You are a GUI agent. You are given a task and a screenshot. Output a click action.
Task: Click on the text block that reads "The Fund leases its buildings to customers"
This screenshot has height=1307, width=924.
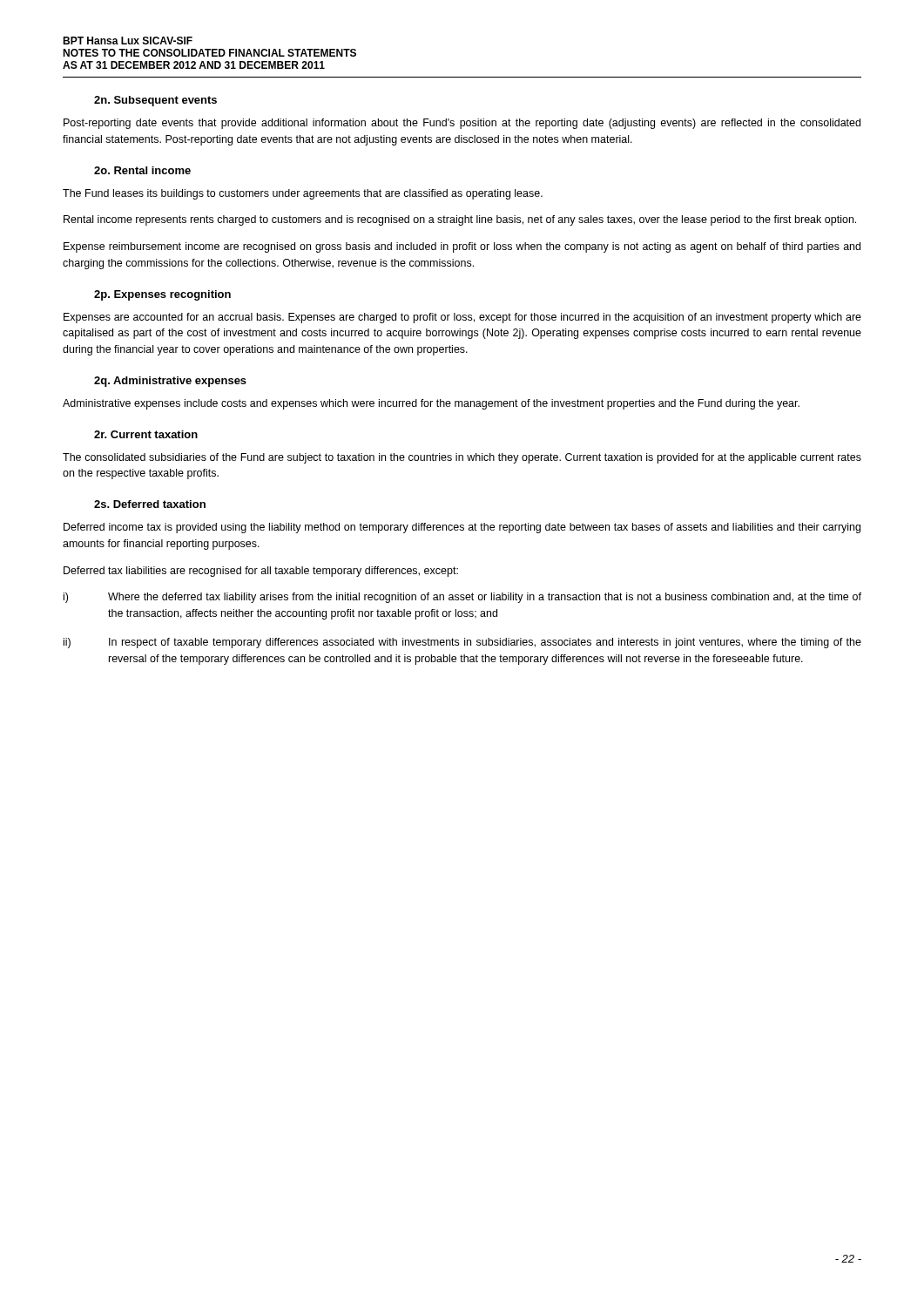click(x=303, y=193)
